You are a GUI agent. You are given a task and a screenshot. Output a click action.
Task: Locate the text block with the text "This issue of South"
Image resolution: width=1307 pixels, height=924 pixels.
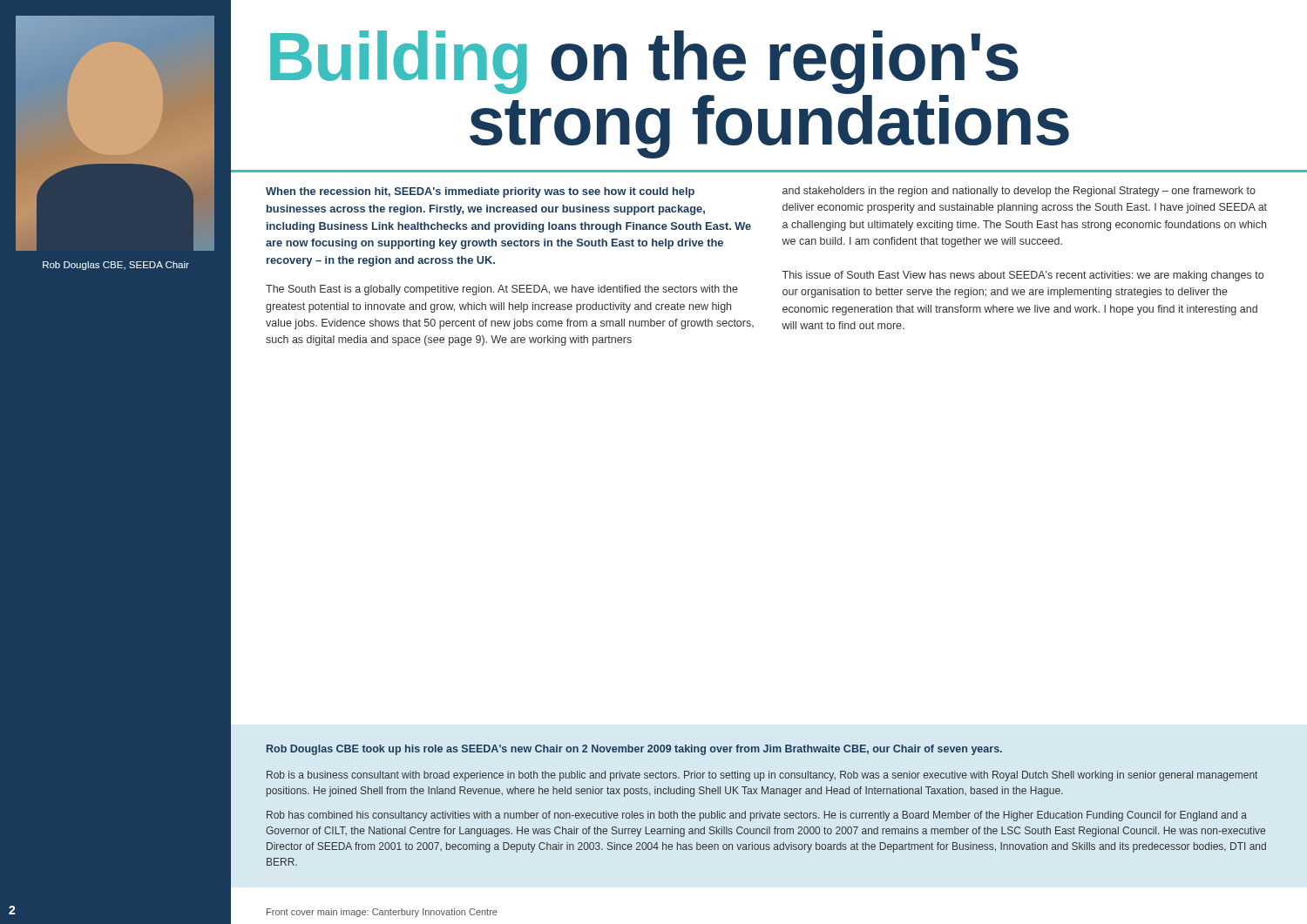1023,300
